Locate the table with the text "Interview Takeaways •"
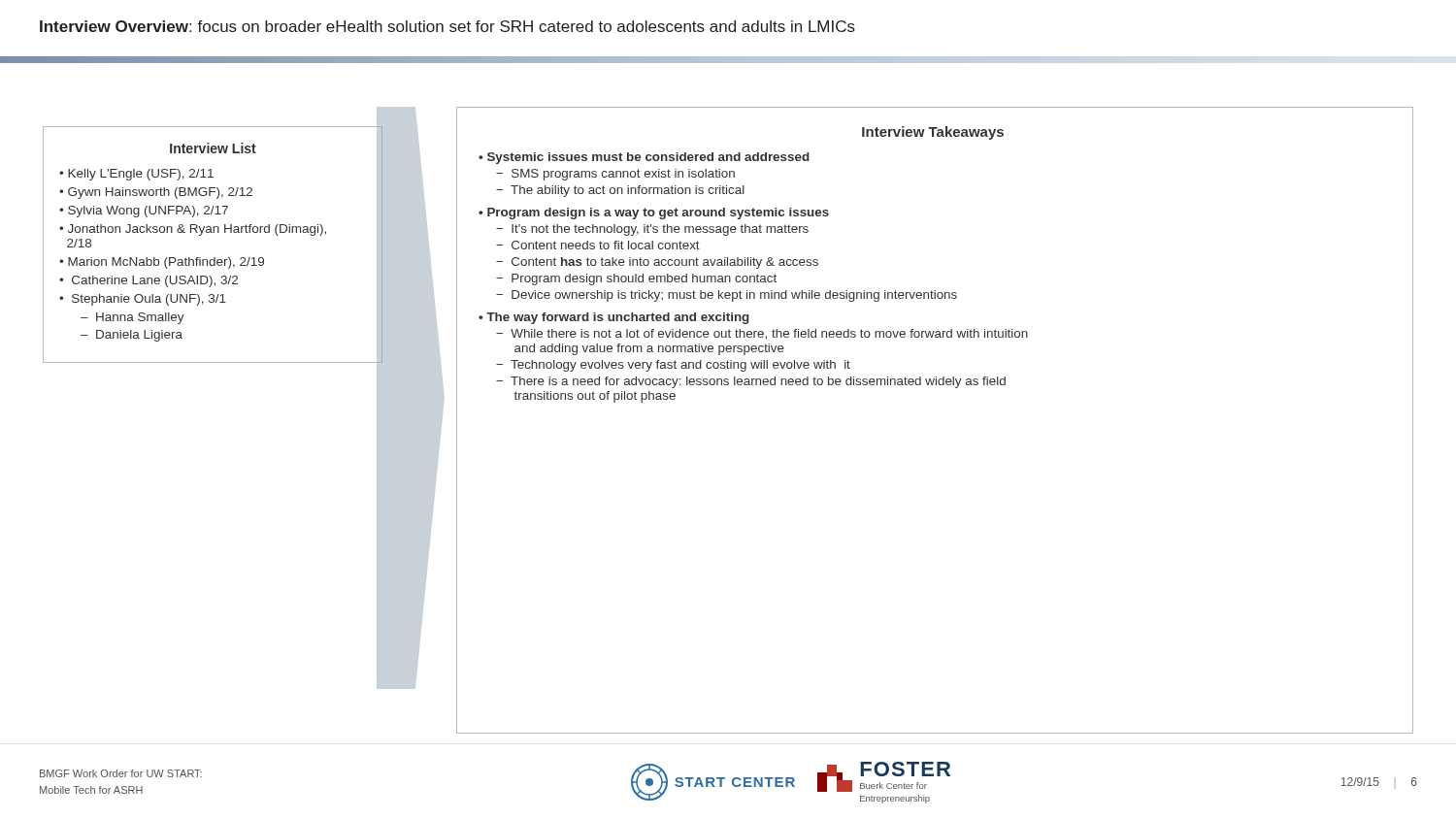 (935, 420)
